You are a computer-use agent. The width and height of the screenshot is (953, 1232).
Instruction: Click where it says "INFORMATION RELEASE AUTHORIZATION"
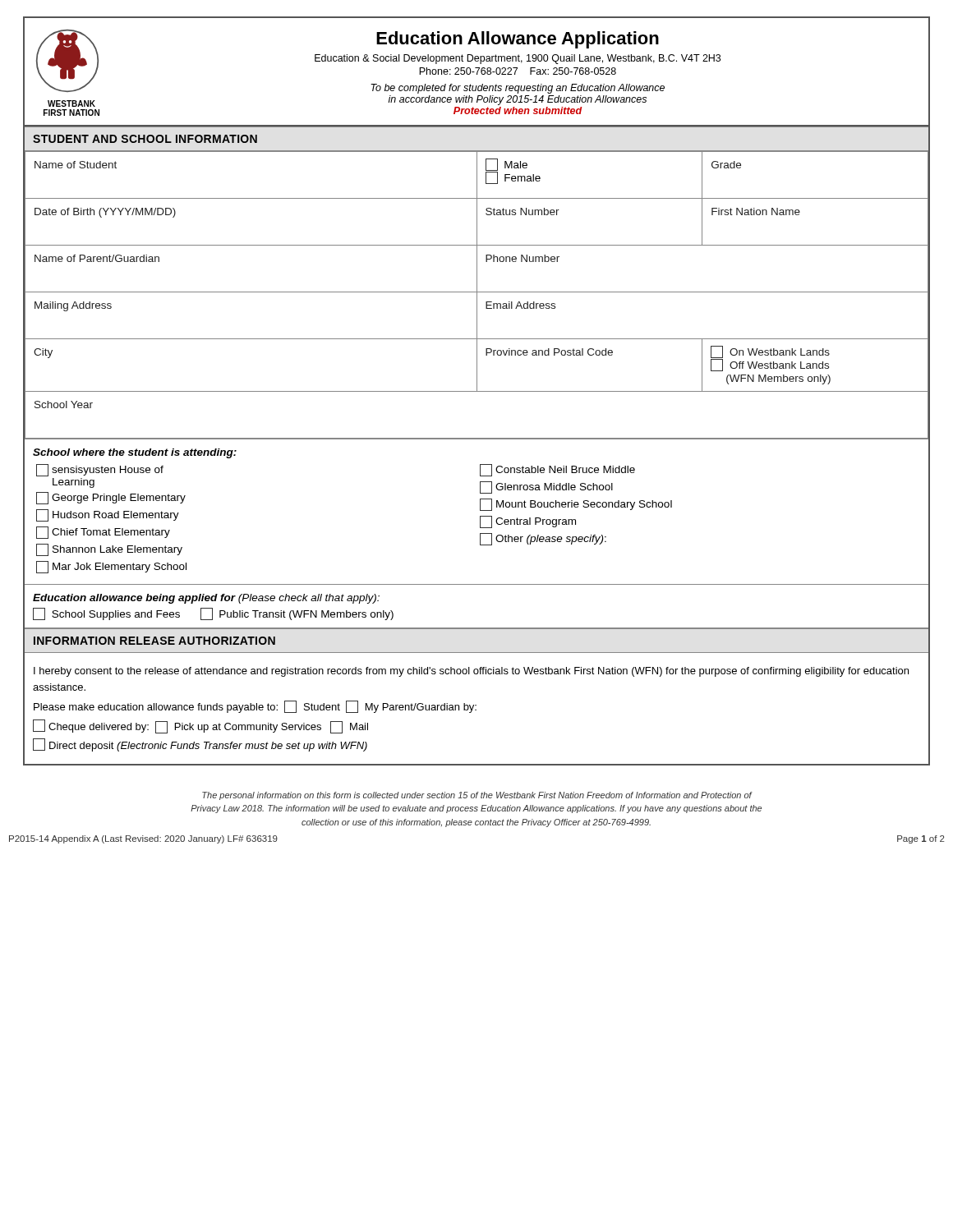click(154, 640)
